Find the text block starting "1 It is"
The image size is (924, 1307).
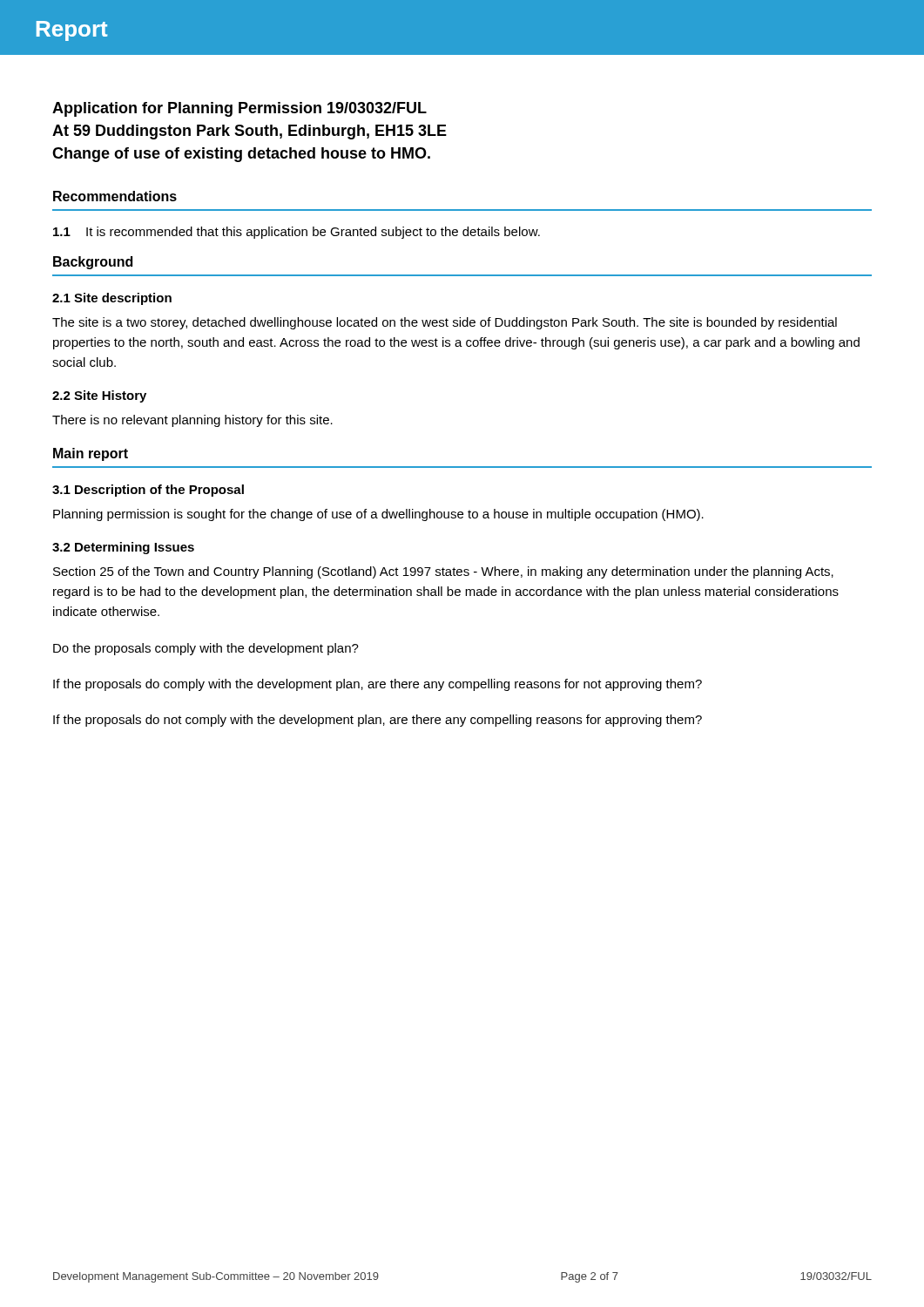point(296,232)
